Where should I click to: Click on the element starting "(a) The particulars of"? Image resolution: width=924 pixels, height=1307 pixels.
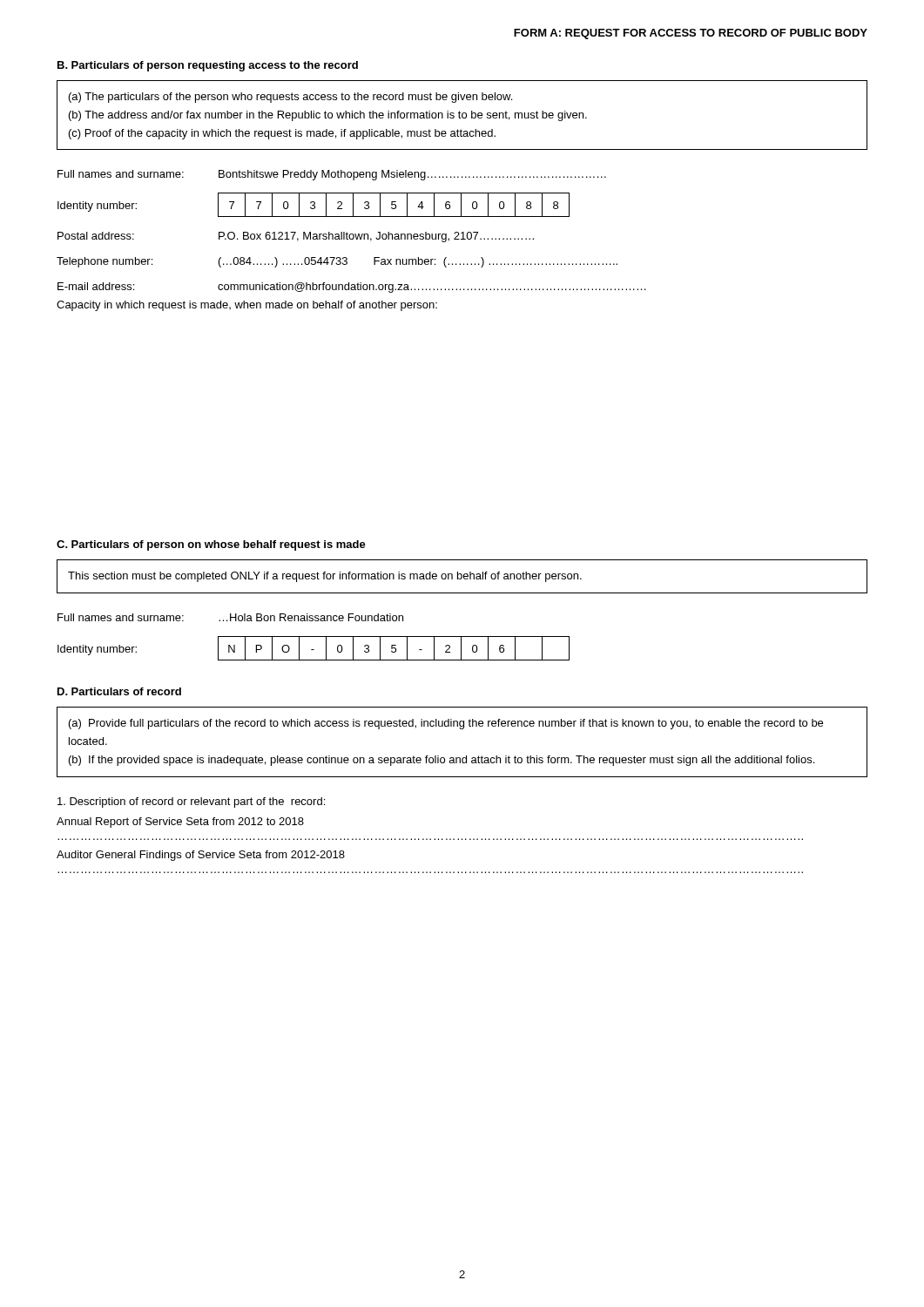(328, 114)
